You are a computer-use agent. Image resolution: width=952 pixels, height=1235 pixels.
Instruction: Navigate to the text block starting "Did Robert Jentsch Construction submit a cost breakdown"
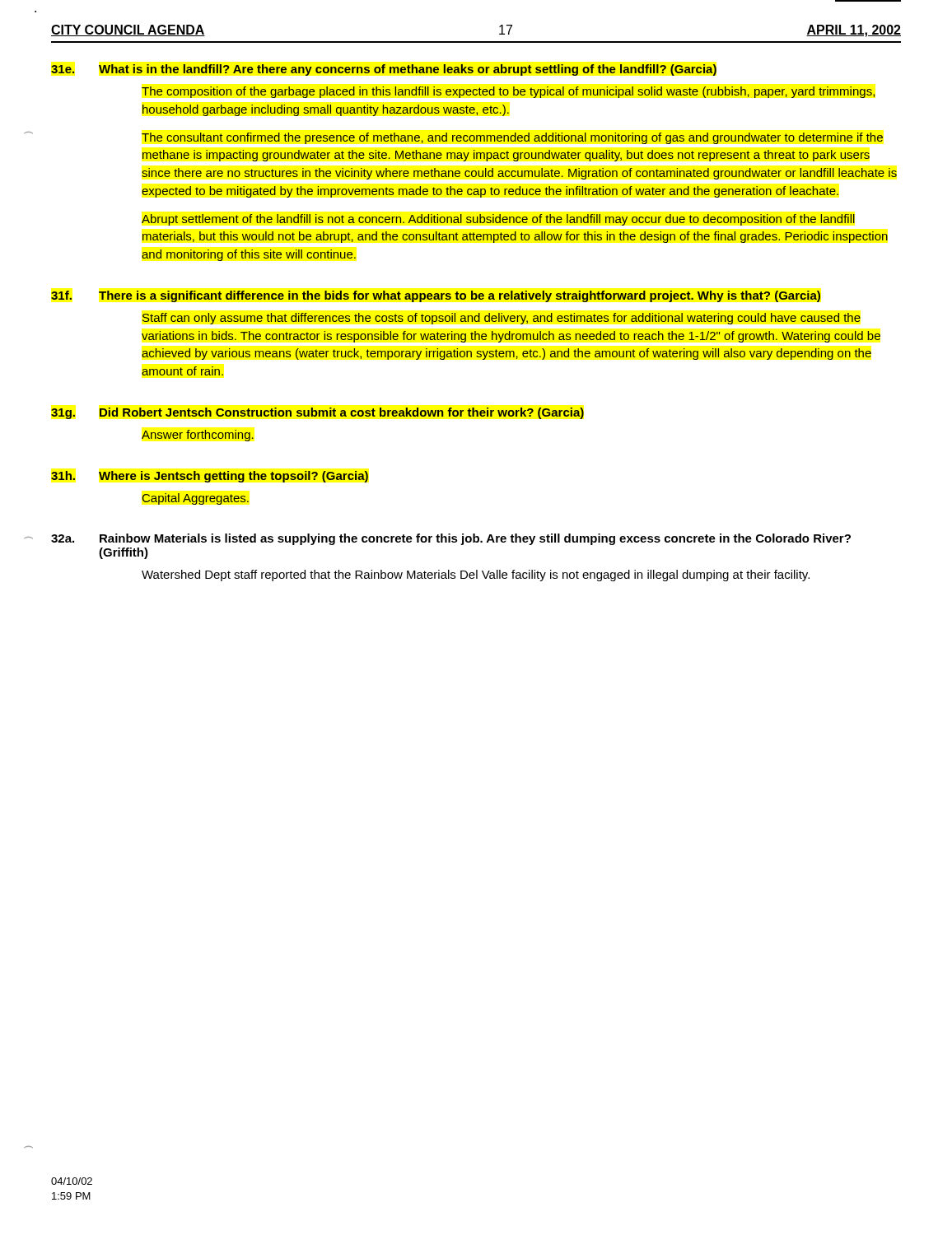341,412
